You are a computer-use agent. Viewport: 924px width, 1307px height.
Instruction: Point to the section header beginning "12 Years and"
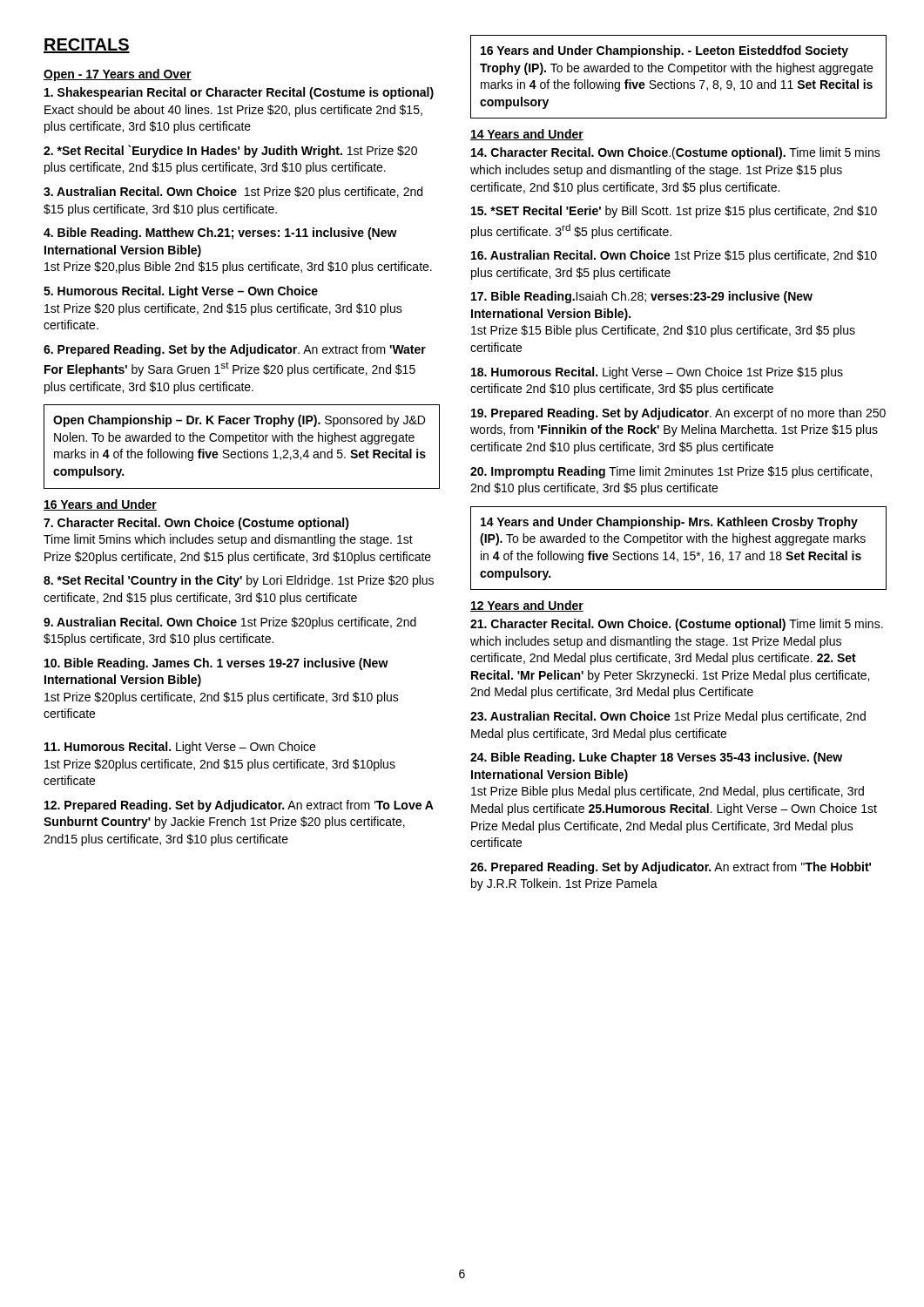tap(527, 606)
